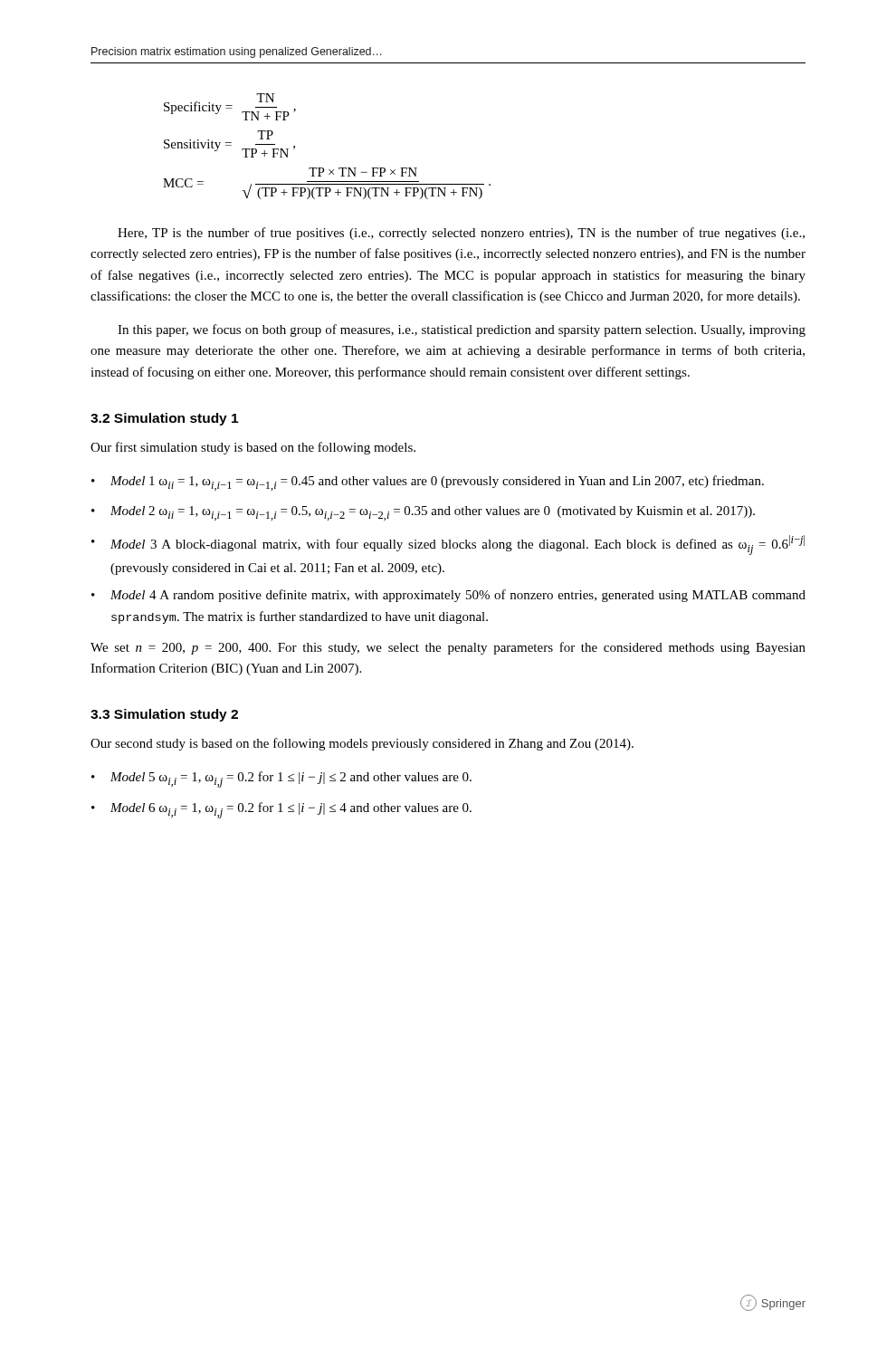This screenshot has height=1358, width=896.
Task: Locate the text block starting "3.3 Simulation study"
Action: coord(165,714)
